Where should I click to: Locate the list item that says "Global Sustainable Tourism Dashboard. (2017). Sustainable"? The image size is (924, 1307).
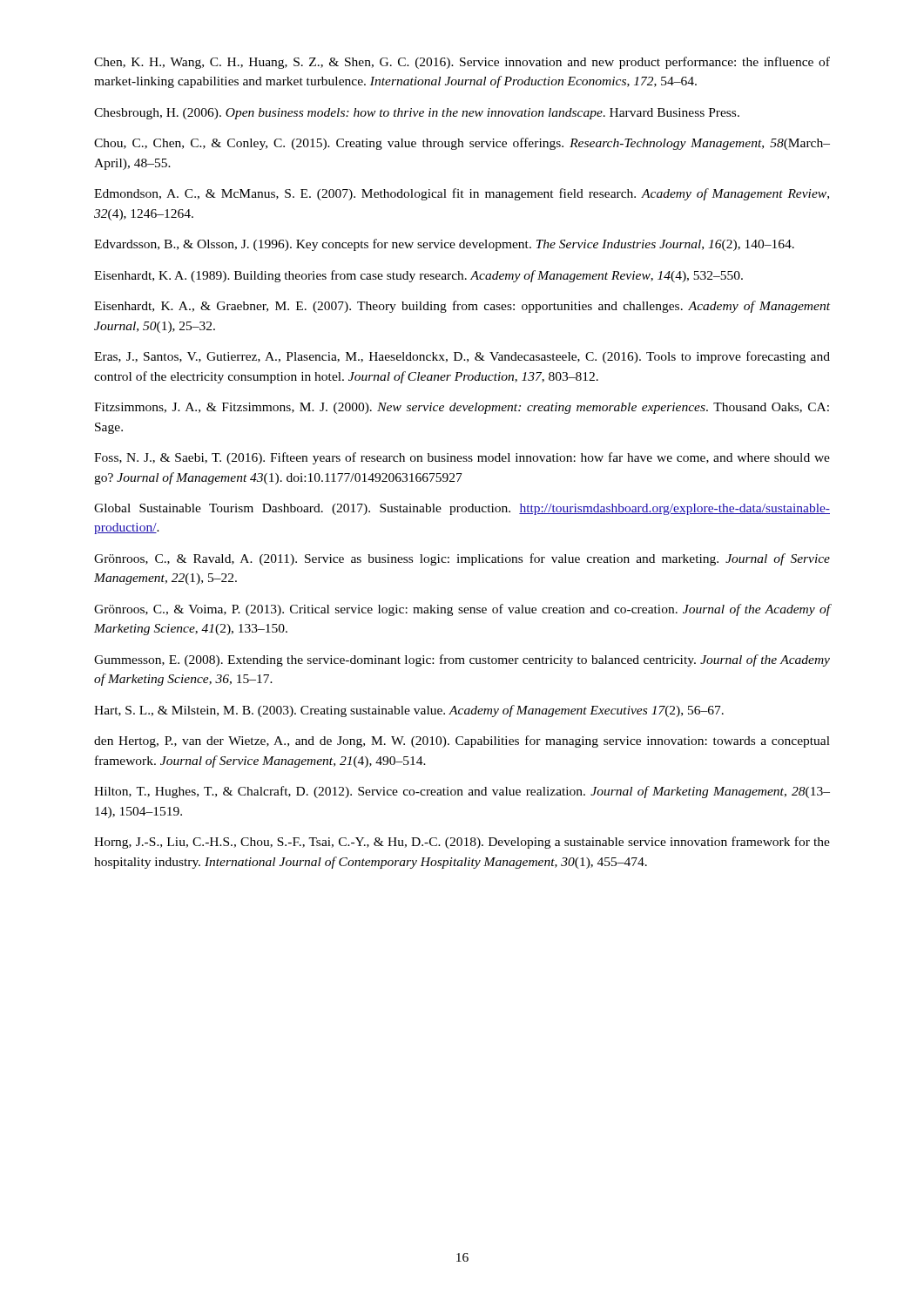(462, 517)
